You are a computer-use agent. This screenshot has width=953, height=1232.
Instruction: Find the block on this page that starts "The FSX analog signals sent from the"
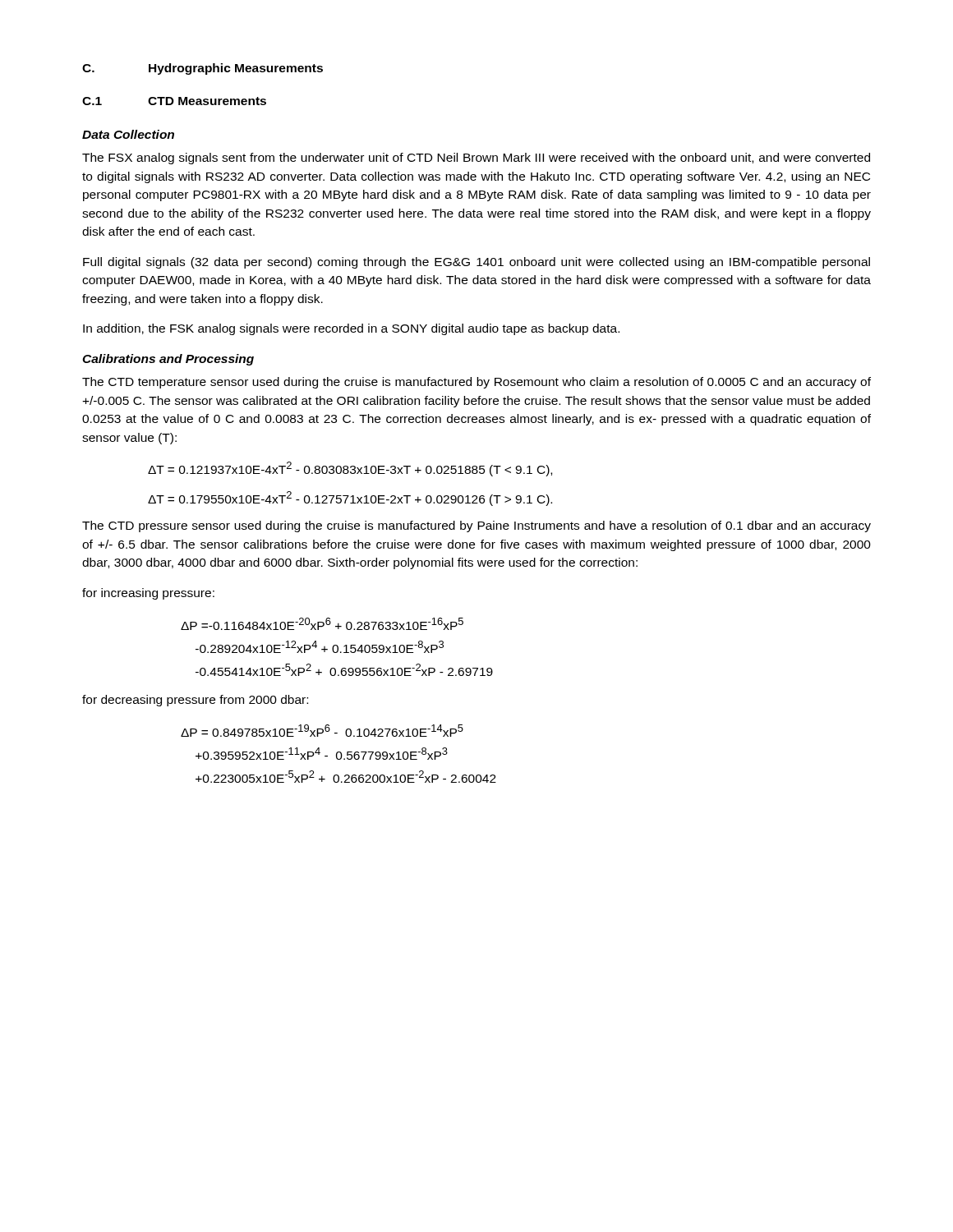pos(476,195)
